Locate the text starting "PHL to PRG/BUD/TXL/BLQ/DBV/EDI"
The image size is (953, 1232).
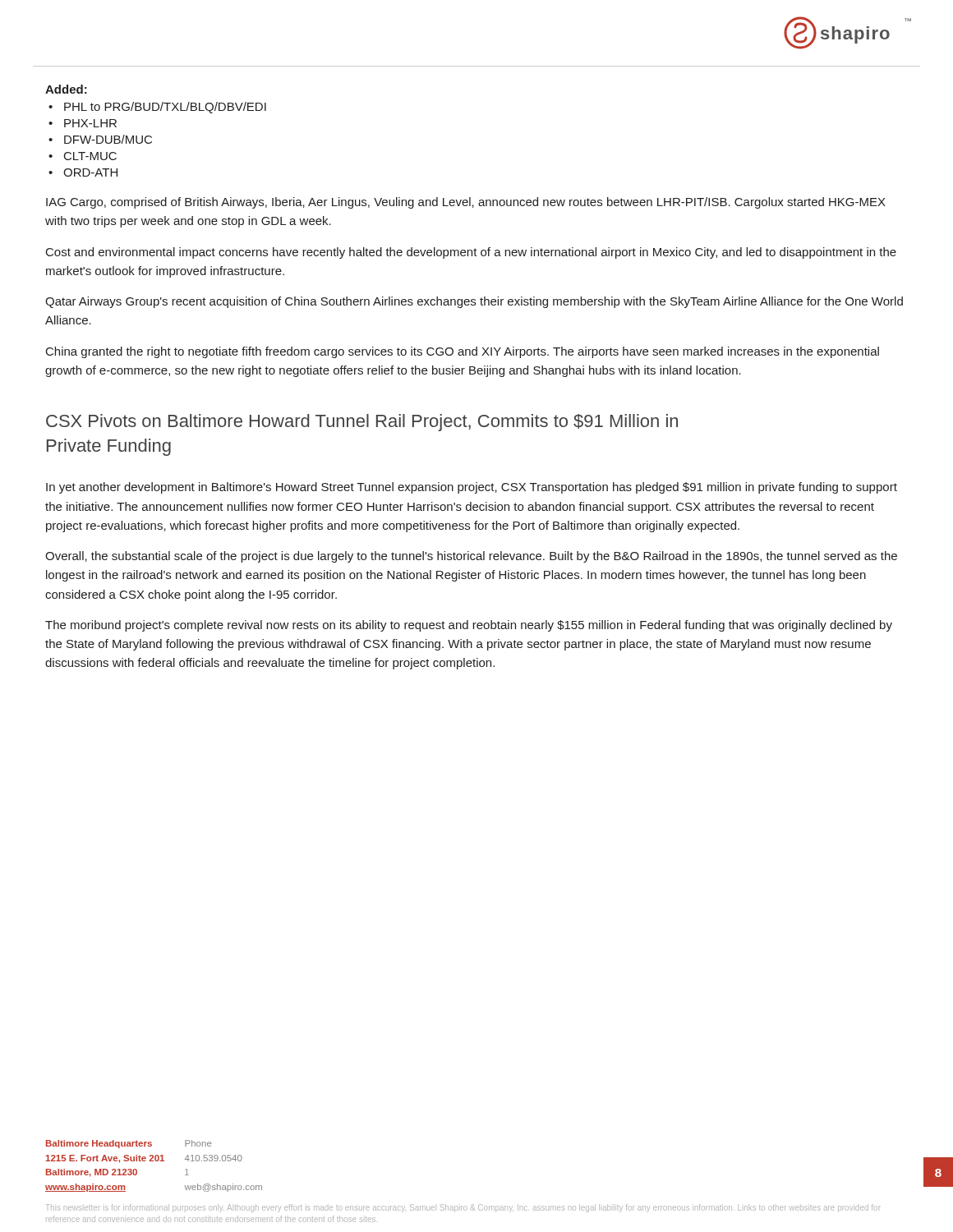point(165,106)
